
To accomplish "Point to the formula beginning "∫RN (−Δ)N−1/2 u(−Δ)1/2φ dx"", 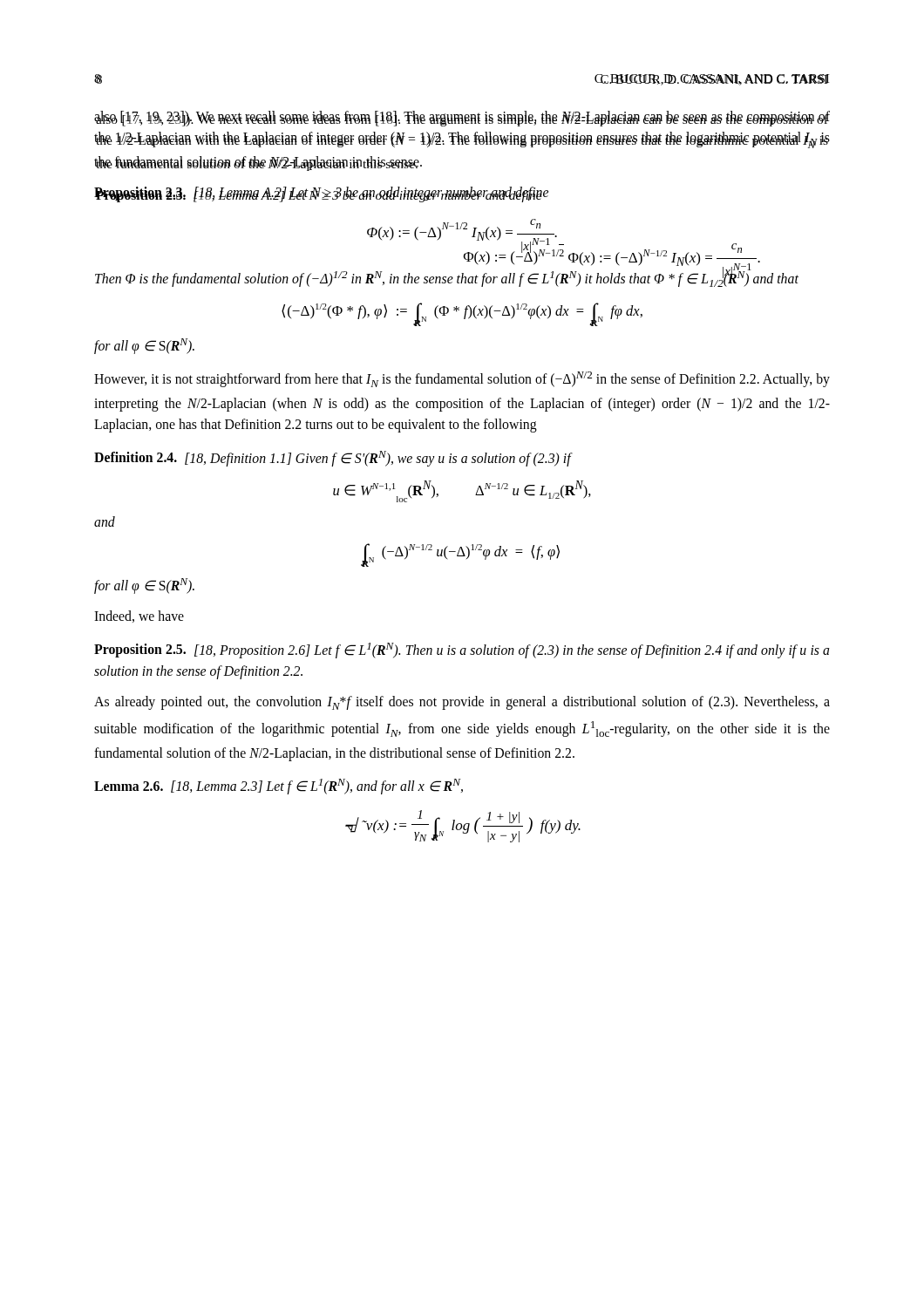I will [x=462, y=552].
